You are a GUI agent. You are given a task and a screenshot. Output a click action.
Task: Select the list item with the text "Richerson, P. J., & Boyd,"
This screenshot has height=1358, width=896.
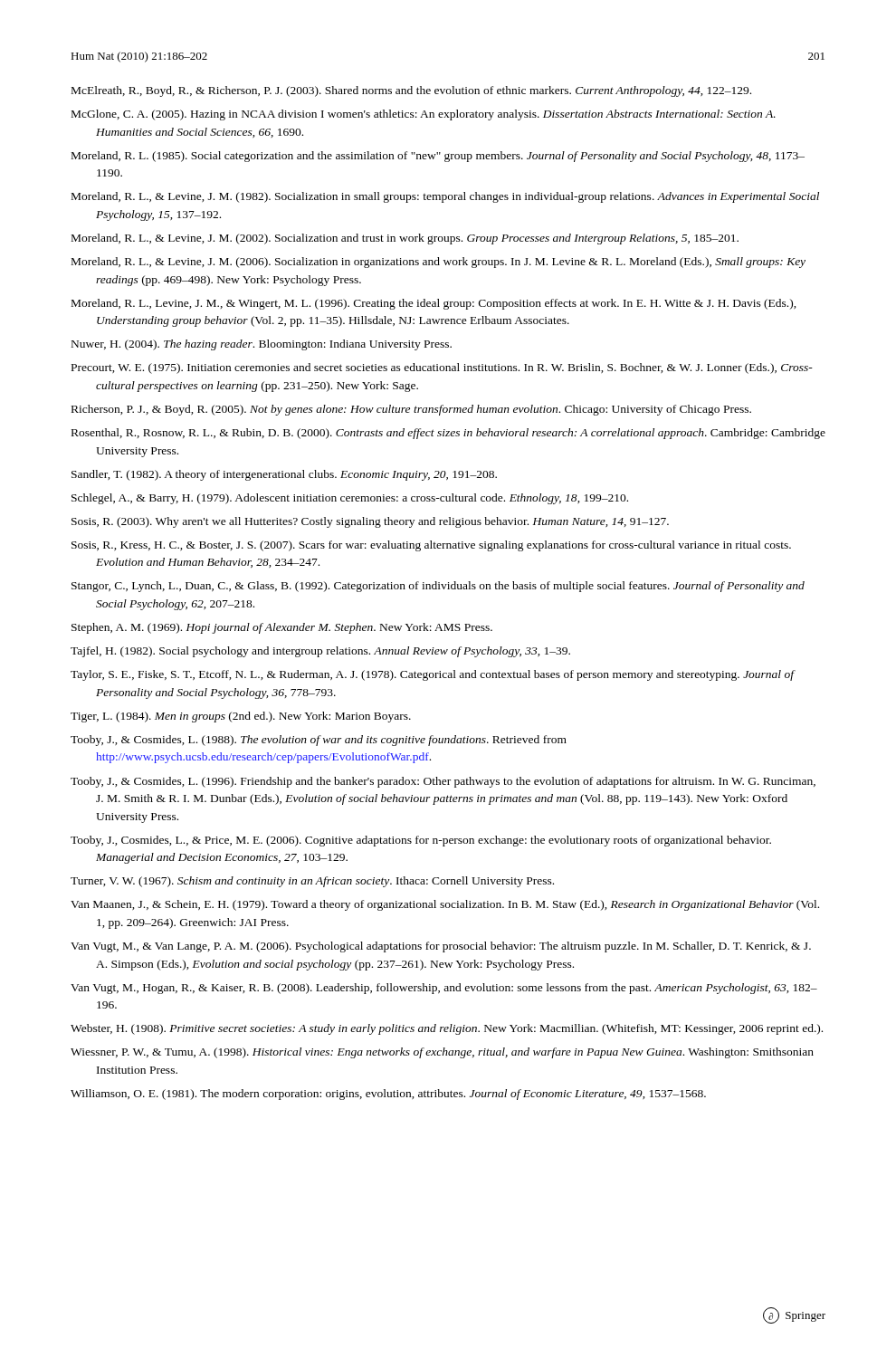click(x=411, y=409)
